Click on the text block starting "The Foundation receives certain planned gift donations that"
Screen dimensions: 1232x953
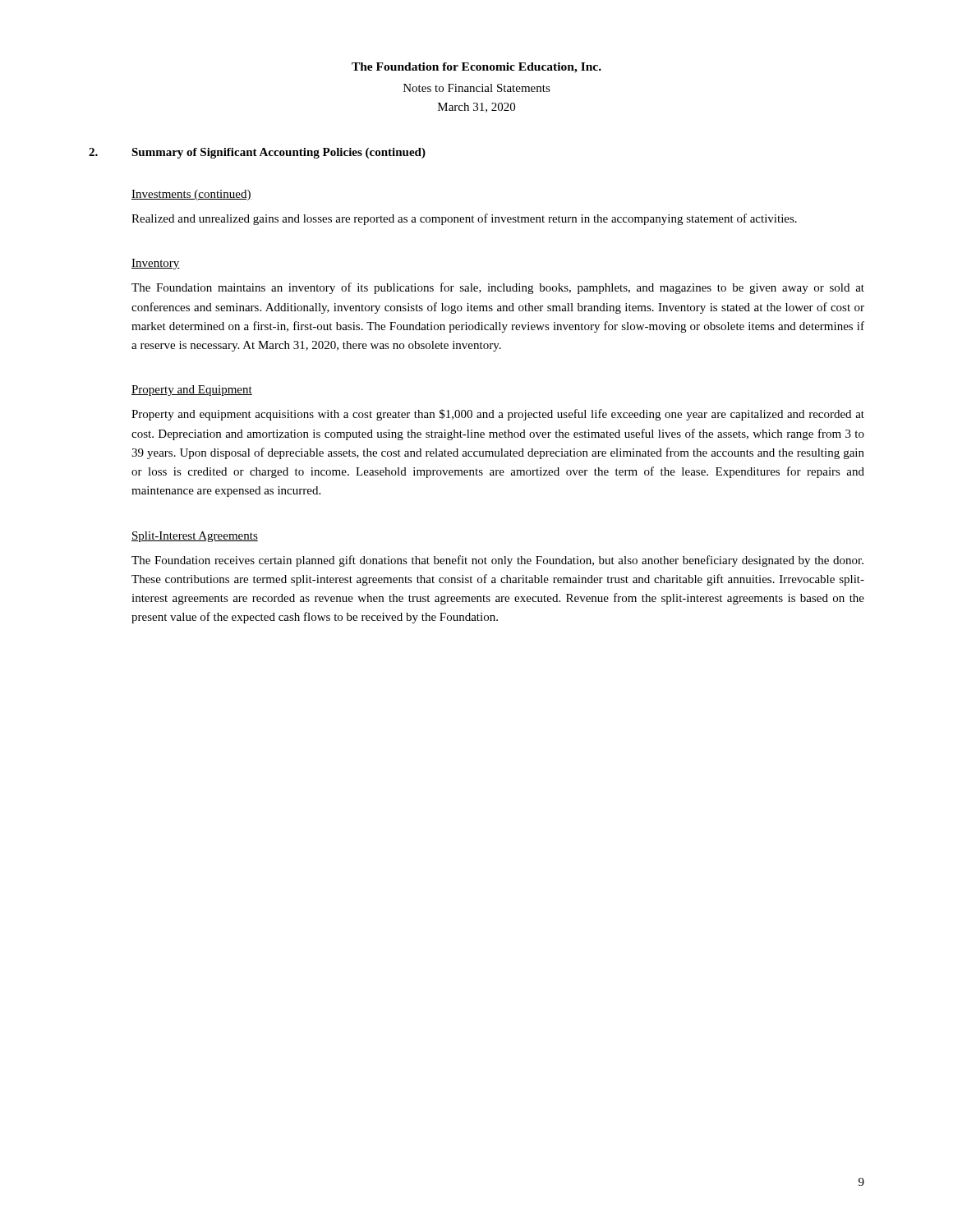tap(498, 588)
